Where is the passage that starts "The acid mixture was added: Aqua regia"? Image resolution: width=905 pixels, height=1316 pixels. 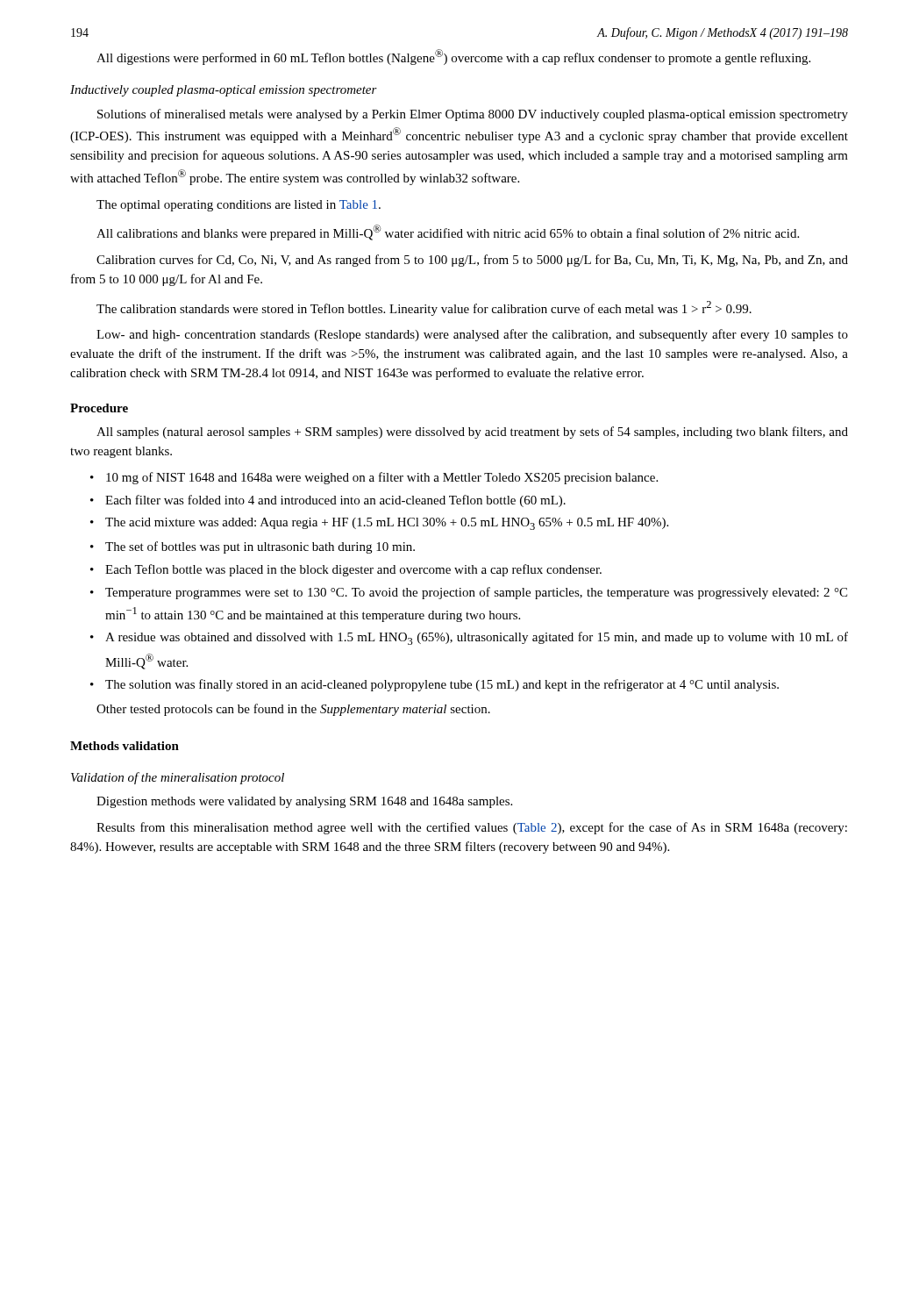pyautogui.click(x=387, y=524)
